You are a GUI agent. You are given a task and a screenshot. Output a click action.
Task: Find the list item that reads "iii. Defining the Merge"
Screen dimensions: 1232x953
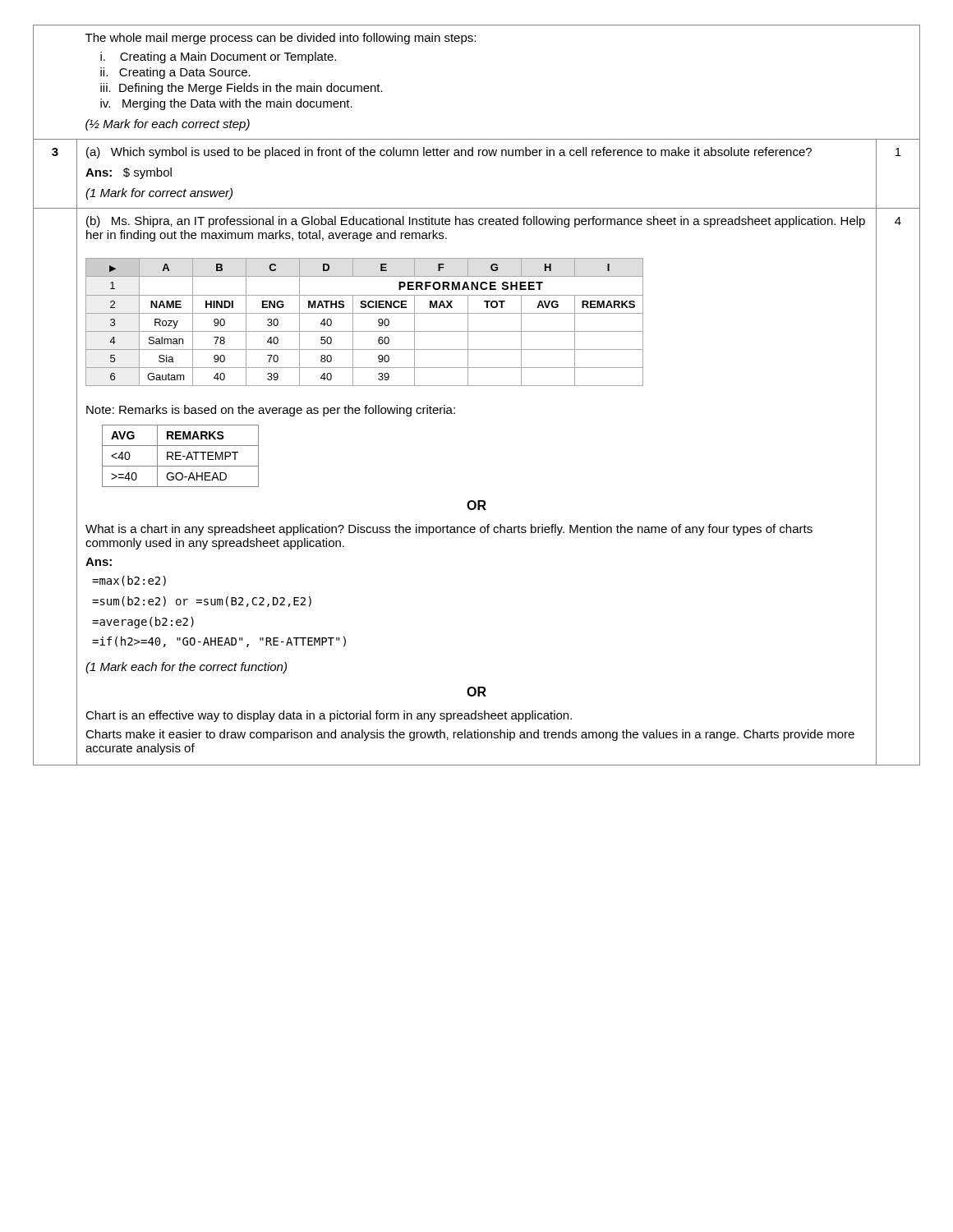click(242, 87)
